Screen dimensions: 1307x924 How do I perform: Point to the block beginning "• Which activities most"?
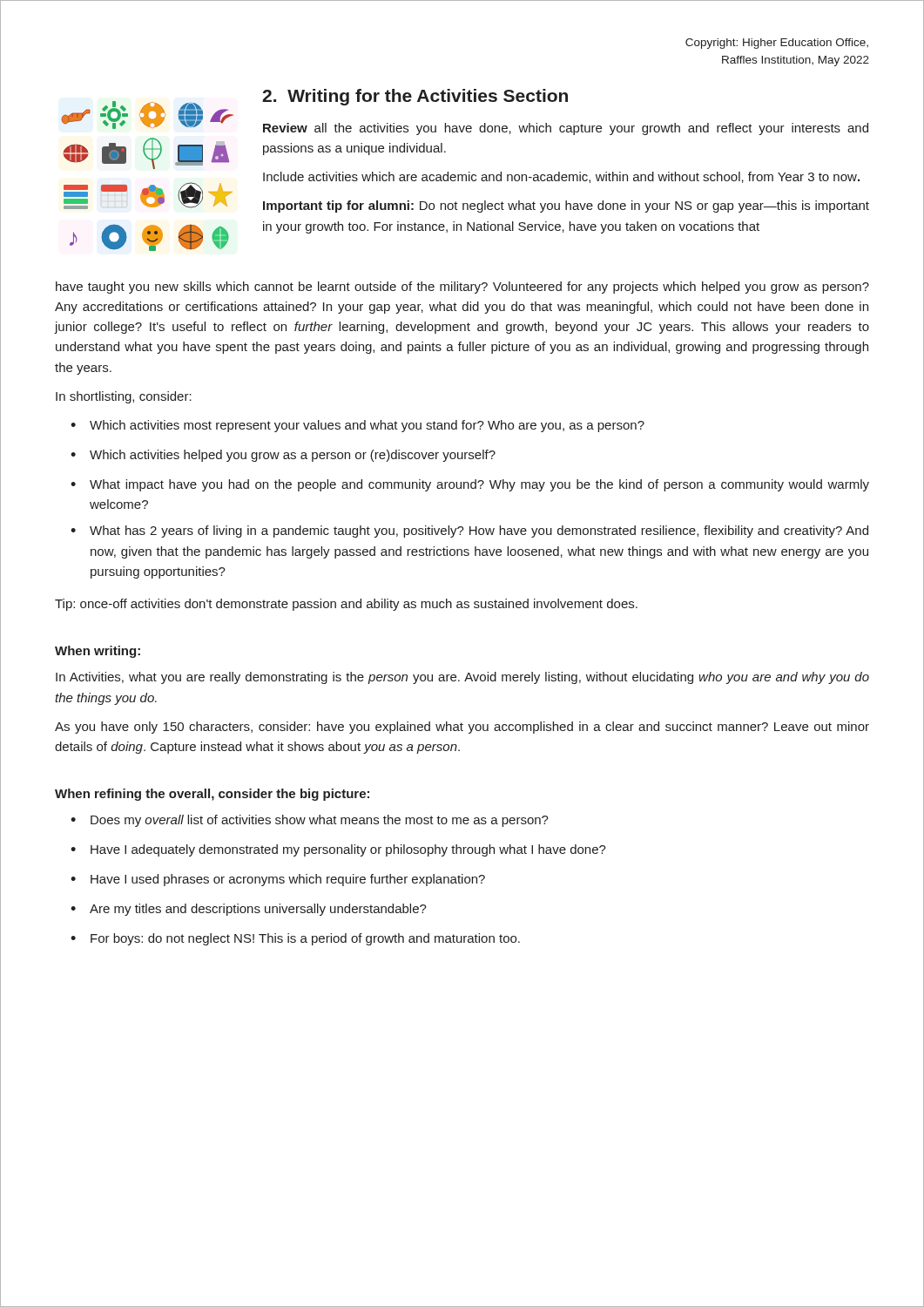470,426
